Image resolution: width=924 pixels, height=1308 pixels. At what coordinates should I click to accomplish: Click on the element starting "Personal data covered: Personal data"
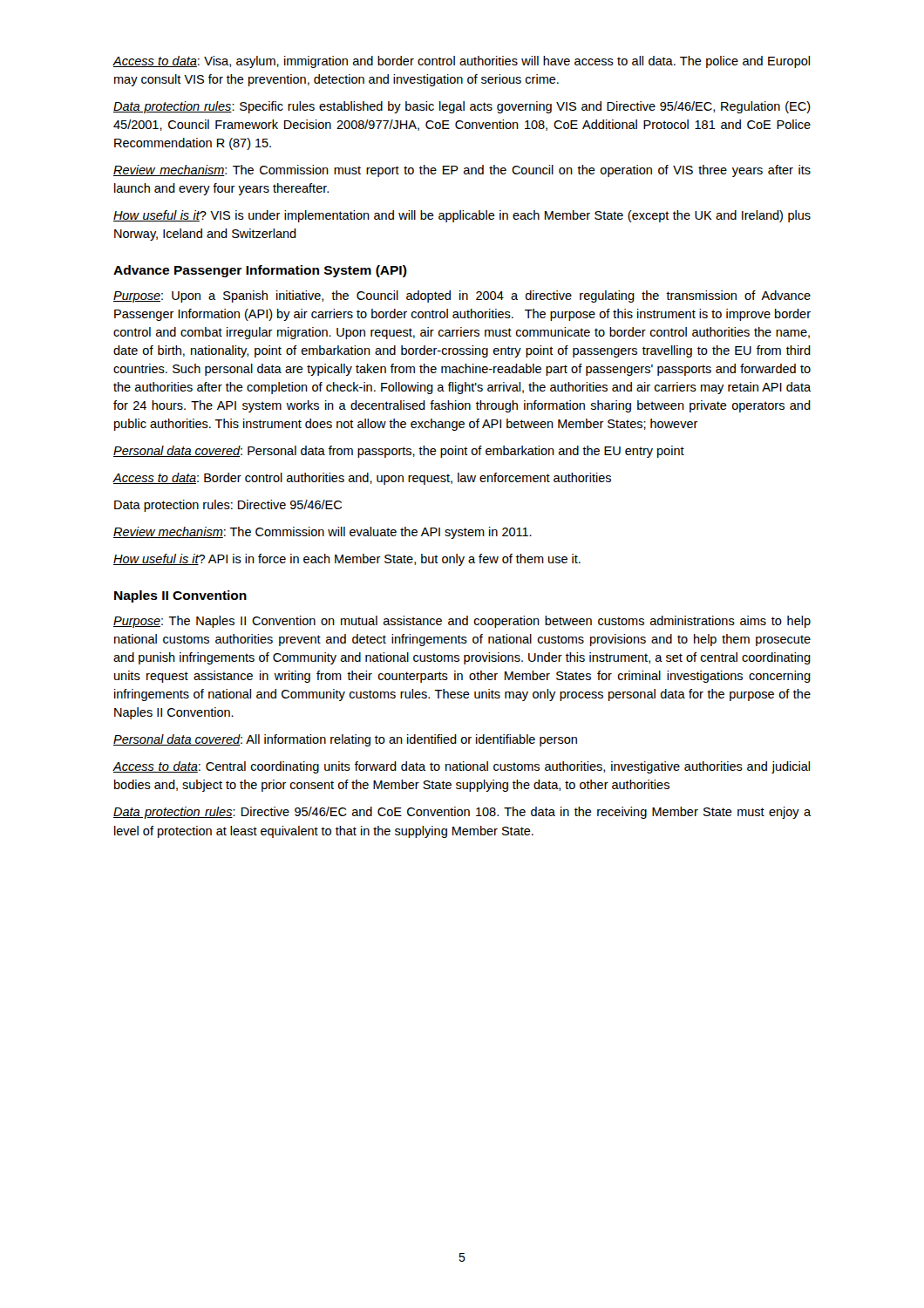point(462,452)
